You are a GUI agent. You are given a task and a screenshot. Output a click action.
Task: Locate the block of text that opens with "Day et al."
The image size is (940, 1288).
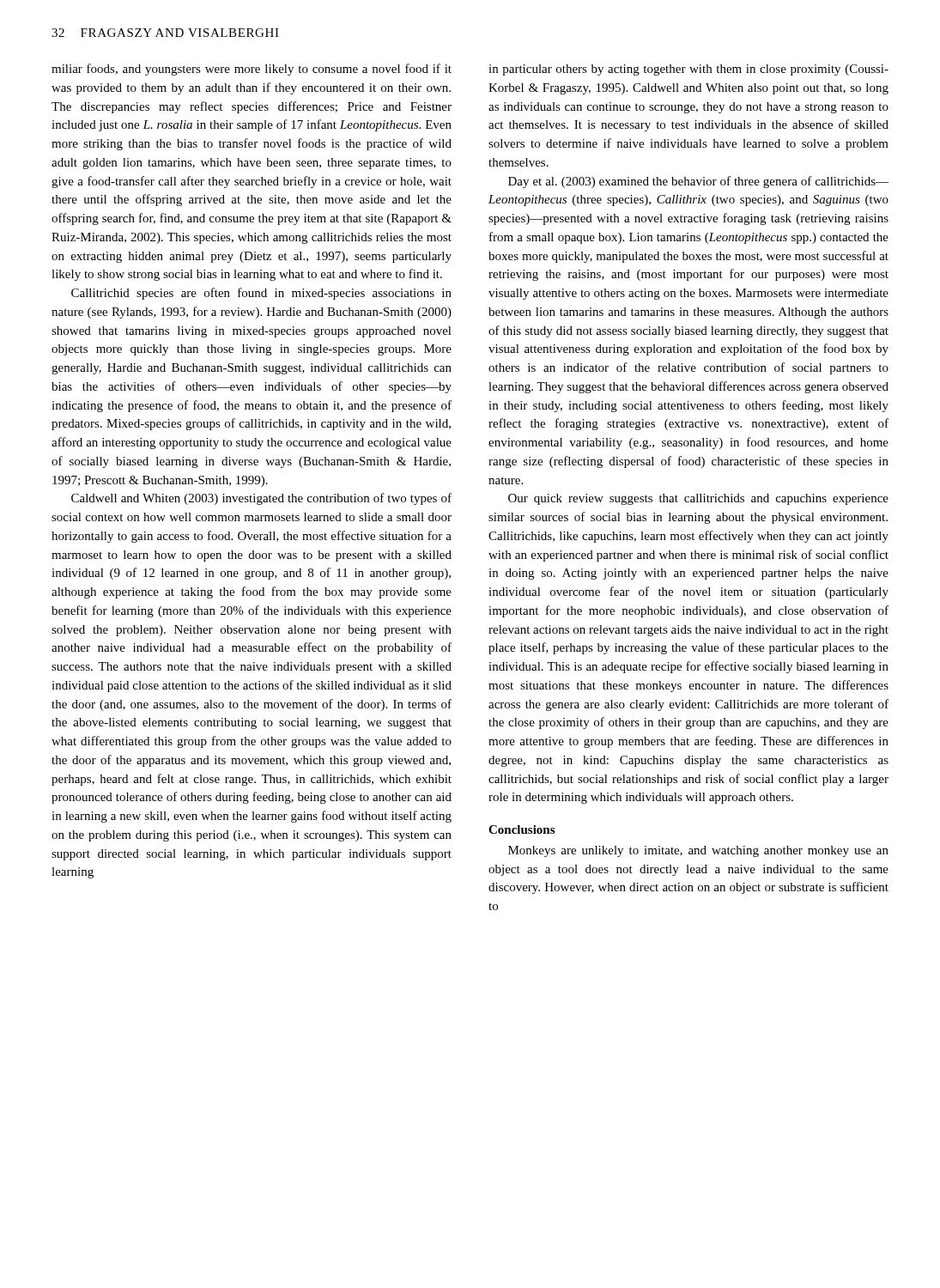pyautogui.click(x=688, y=331)
